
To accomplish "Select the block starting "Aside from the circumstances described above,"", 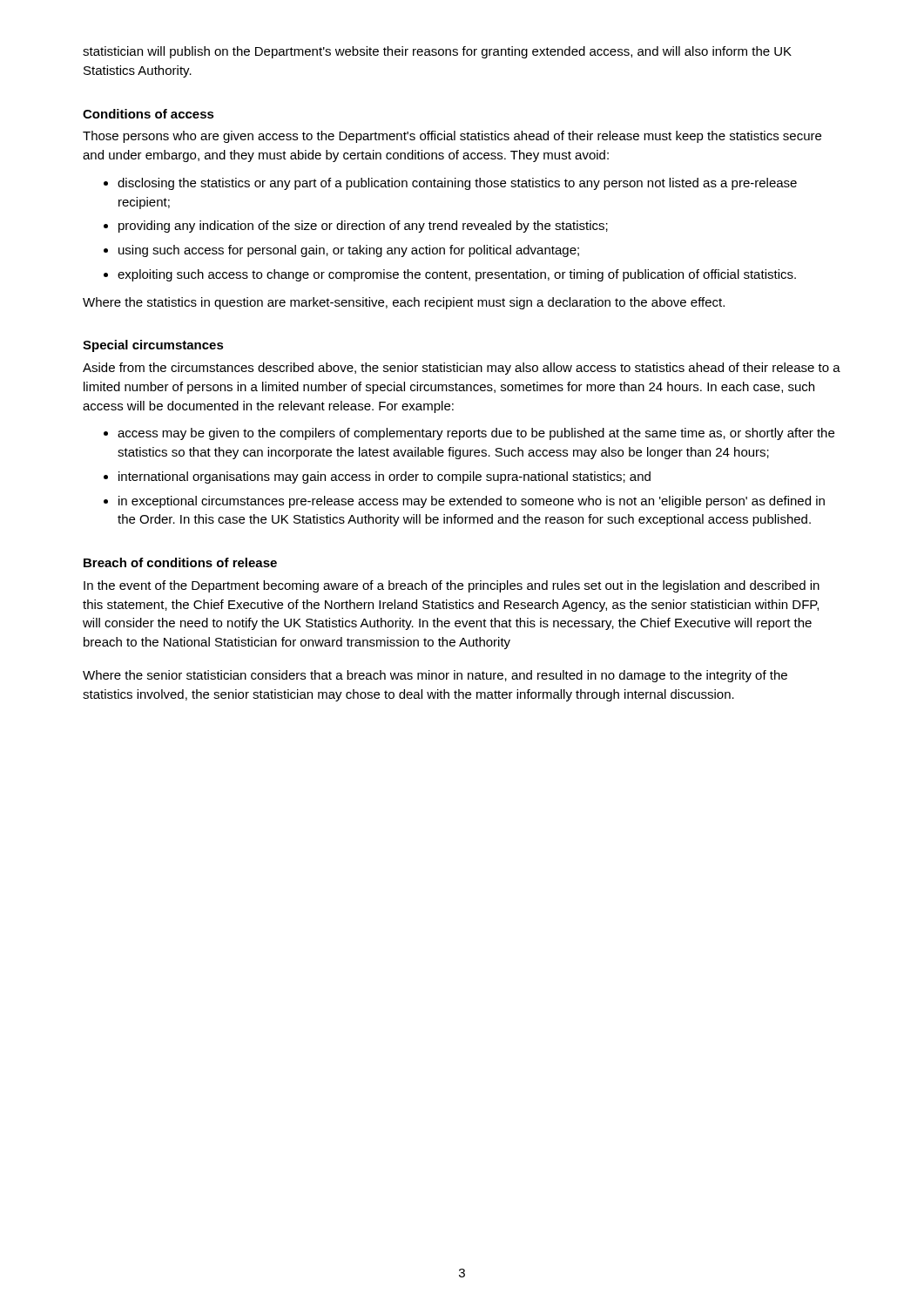I will [461, 386].
